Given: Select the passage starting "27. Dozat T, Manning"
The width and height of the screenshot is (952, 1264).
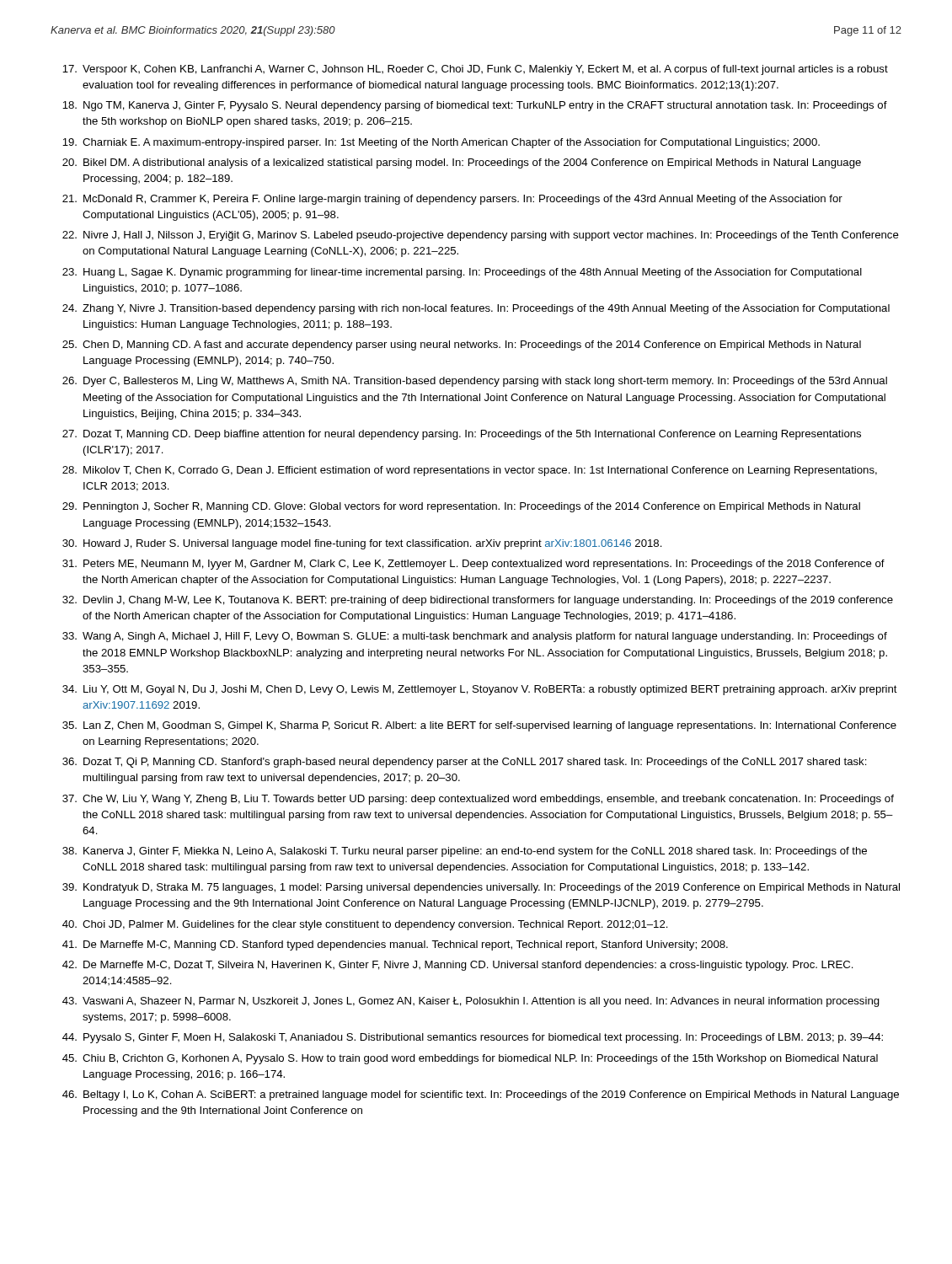Looking at the screenshot, I should pos(476,442).
